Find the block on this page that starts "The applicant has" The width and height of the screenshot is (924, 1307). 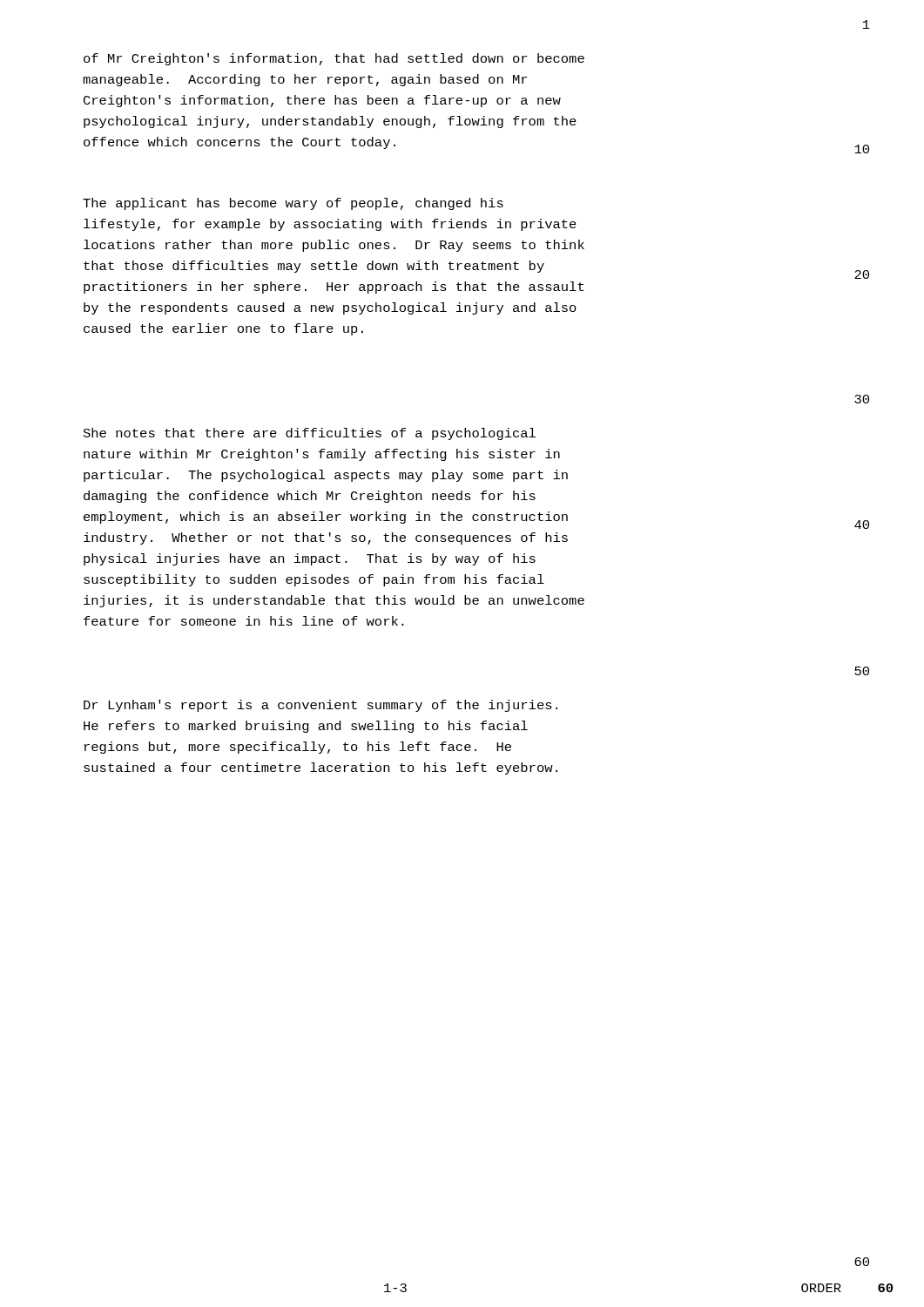pyautogui.click(x=451, y=266)
